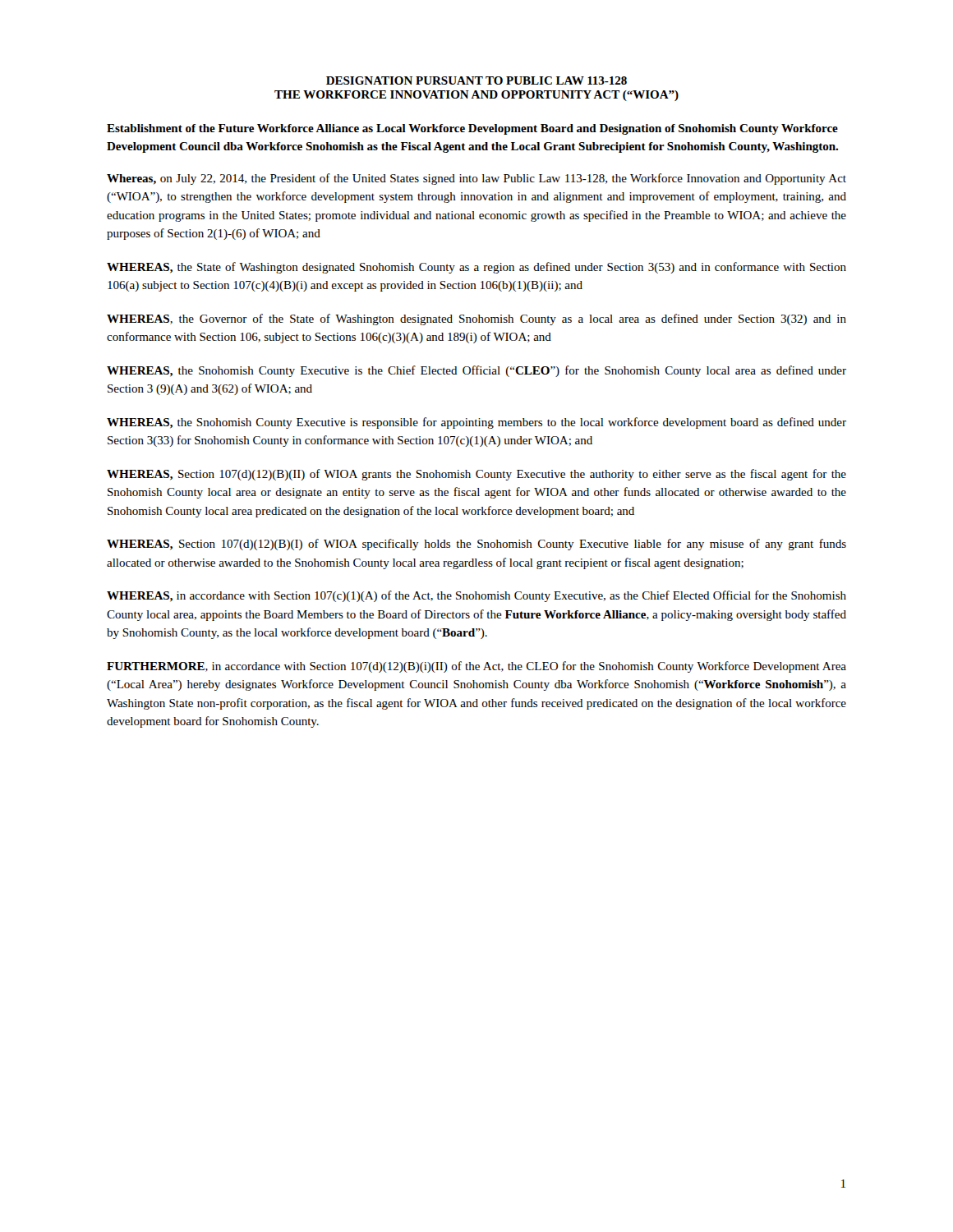Screen dimensions: 1232x953
Task: Navigate to the text starting "Establishment of the"
Action: tap(473, 137)
